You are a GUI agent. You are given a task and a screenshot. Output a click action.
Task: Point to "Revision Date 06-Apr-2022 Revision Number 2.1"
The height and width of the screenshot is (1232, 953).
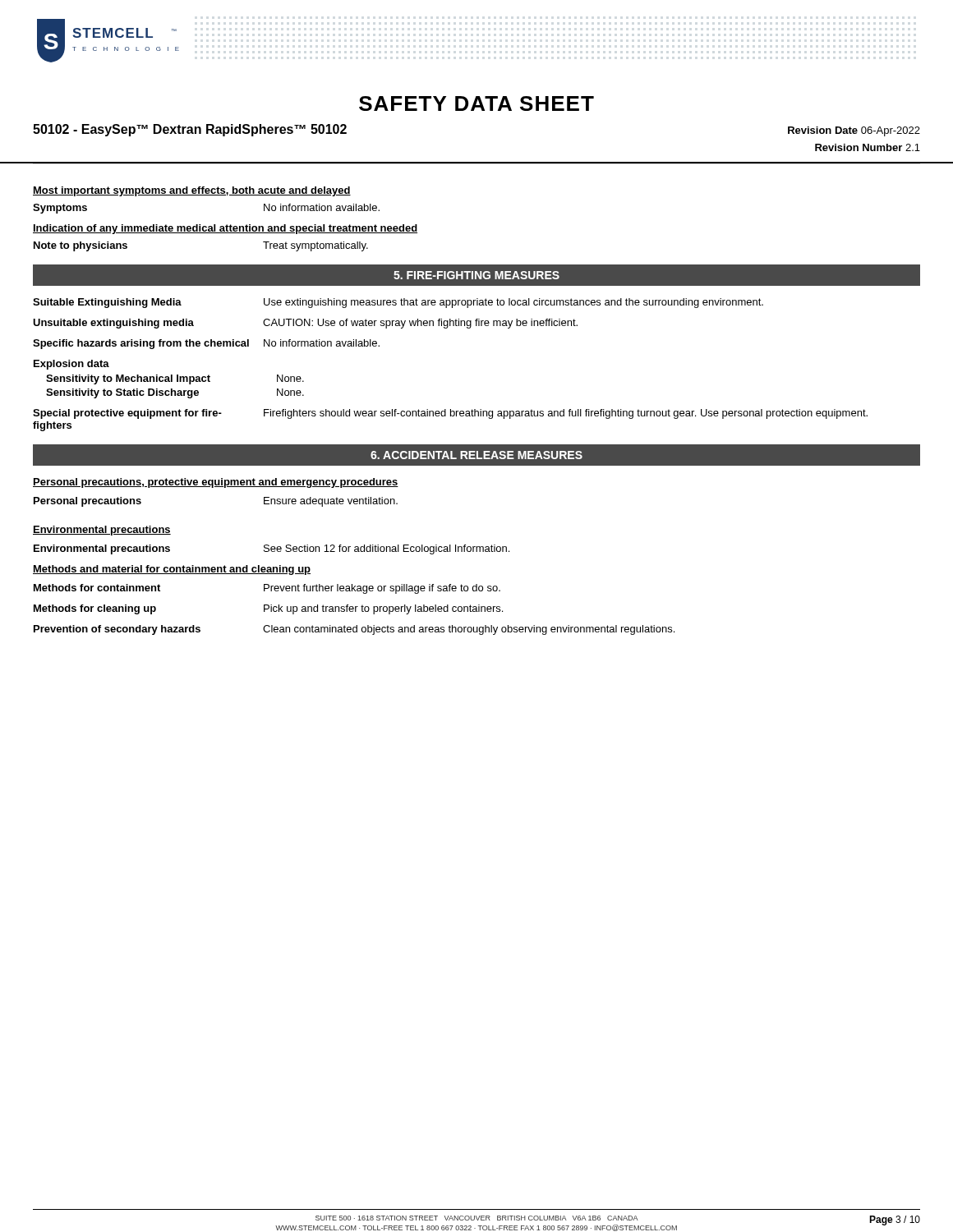[x=854, y=139]
